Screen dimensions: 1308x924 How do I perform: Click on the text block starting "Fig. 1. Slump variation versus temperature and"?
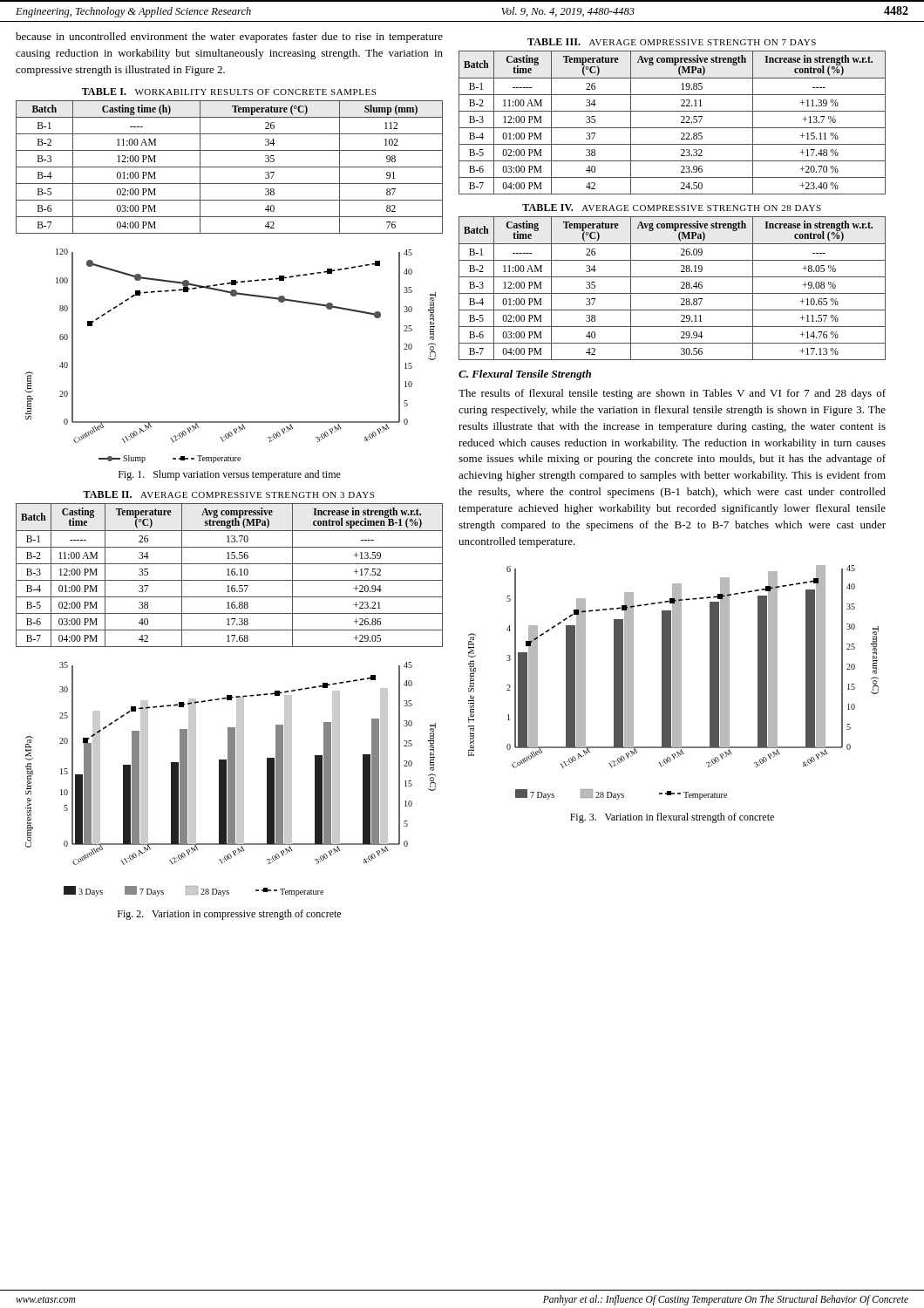tap(229, 474)
